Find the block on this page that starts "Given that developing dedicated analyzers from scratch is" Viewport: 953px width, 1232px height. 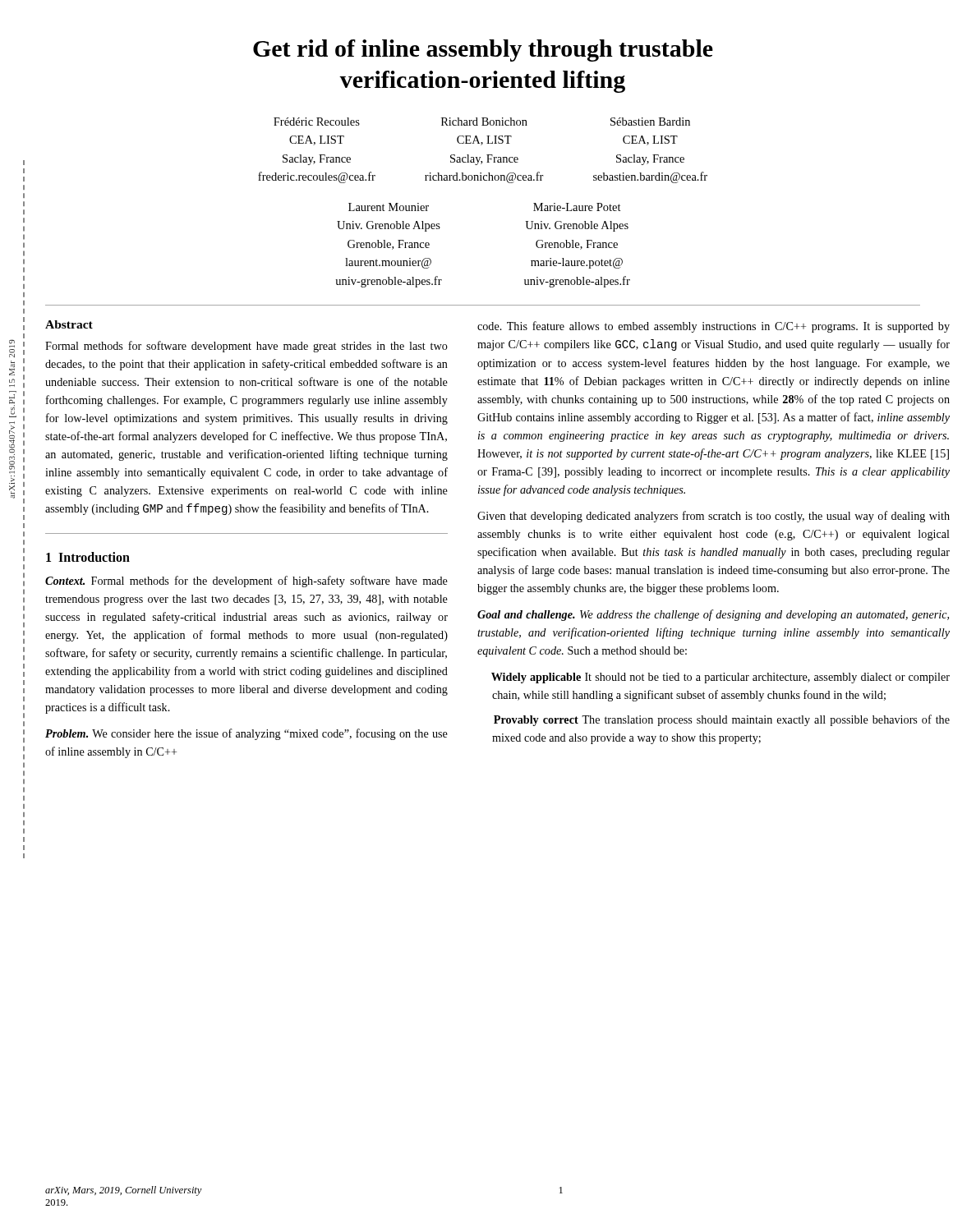(713, 552)
